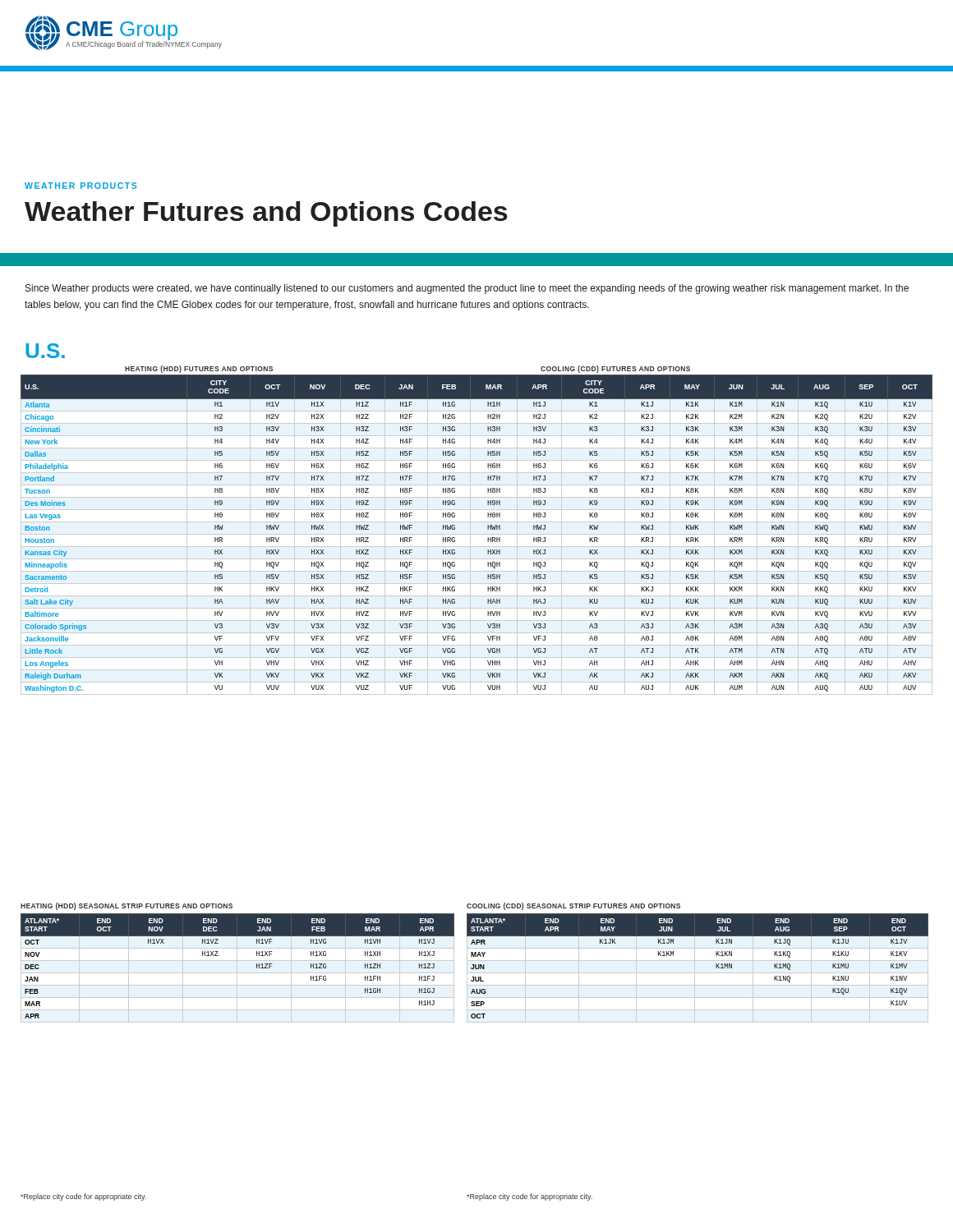Point to "Weather Futures and Options Codes"
The image size is (953, 1232).
coord(267,211)
